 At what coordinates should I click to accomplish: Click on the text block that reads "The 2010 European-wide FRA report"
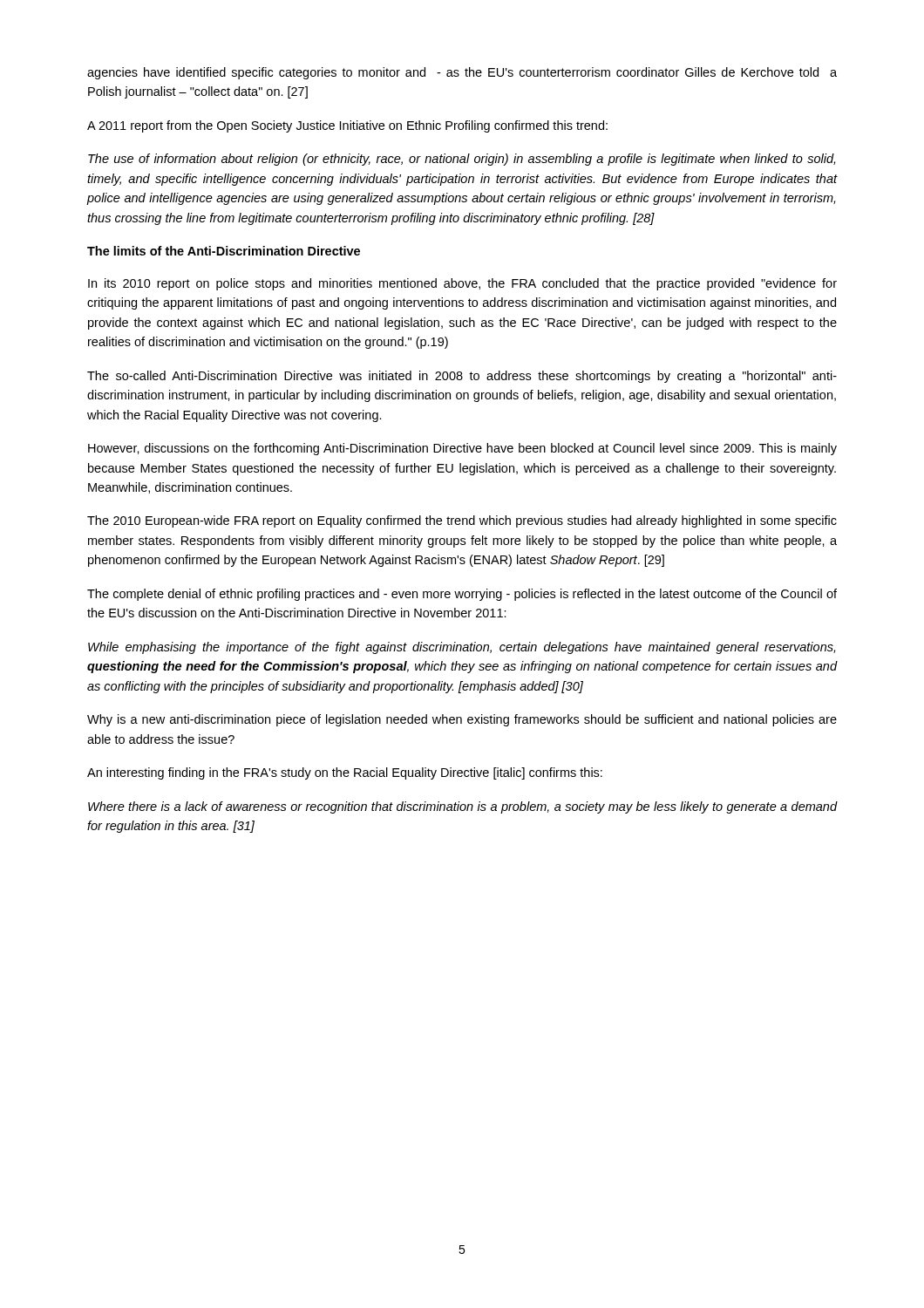click(x=462, y=541)
